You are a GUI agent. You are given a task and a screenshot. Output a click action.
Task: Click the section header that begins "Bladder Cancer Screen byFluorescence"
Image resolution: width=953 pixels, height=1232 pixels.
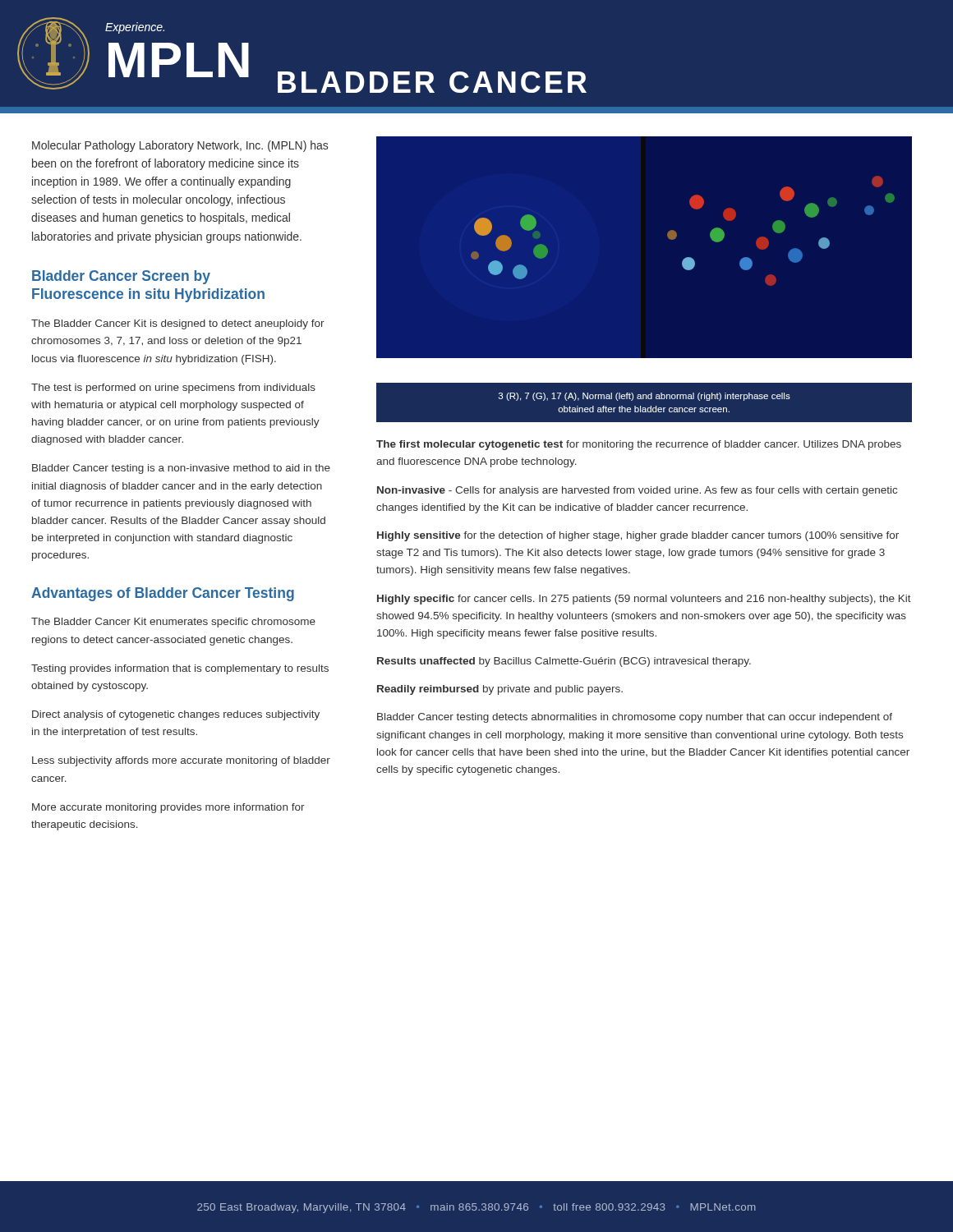(x=148, y=285)
